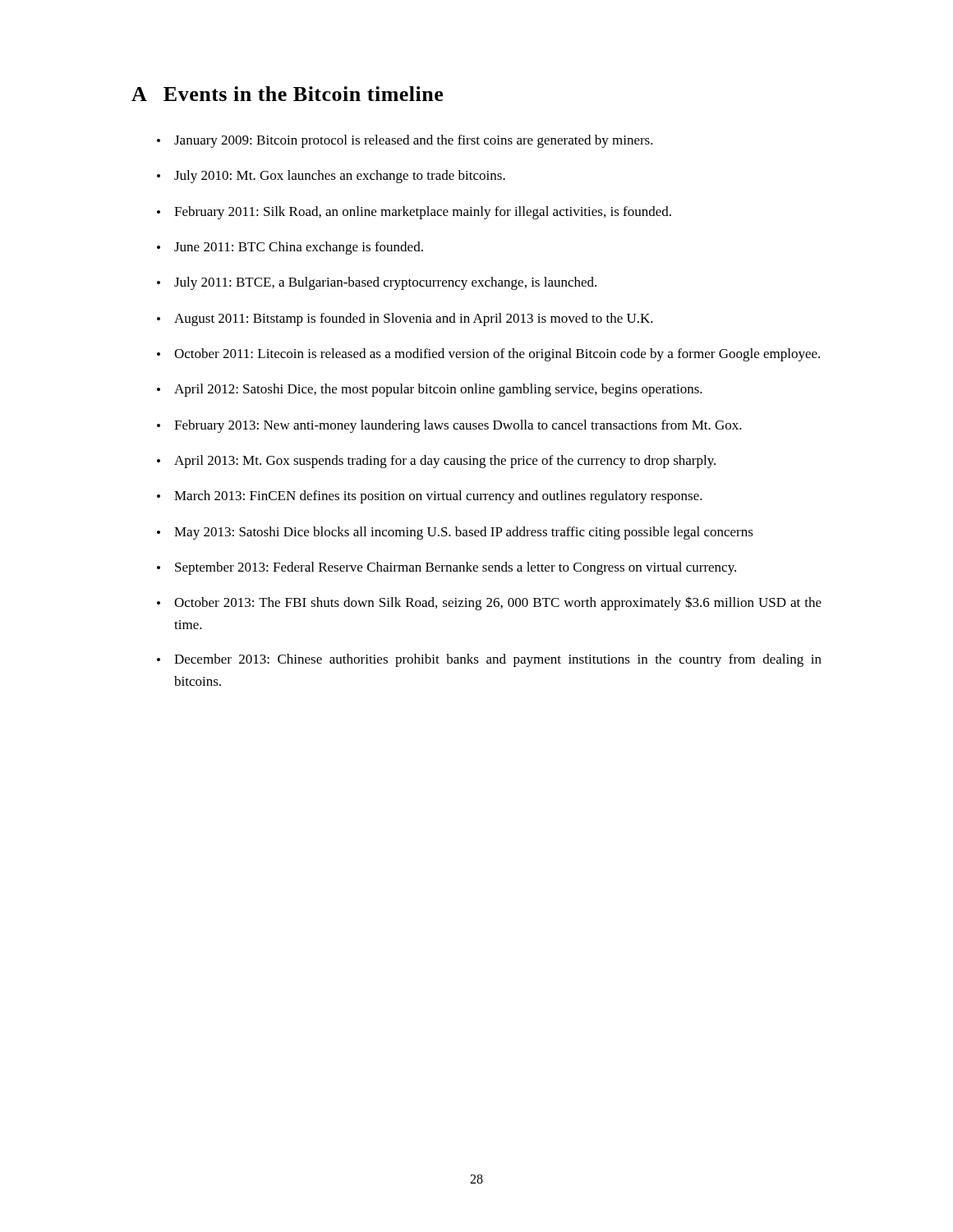The image size is (953, 1232).
Task: Point to the passage starting "• April 2013: Mt."
Action: tap(489, 461)
